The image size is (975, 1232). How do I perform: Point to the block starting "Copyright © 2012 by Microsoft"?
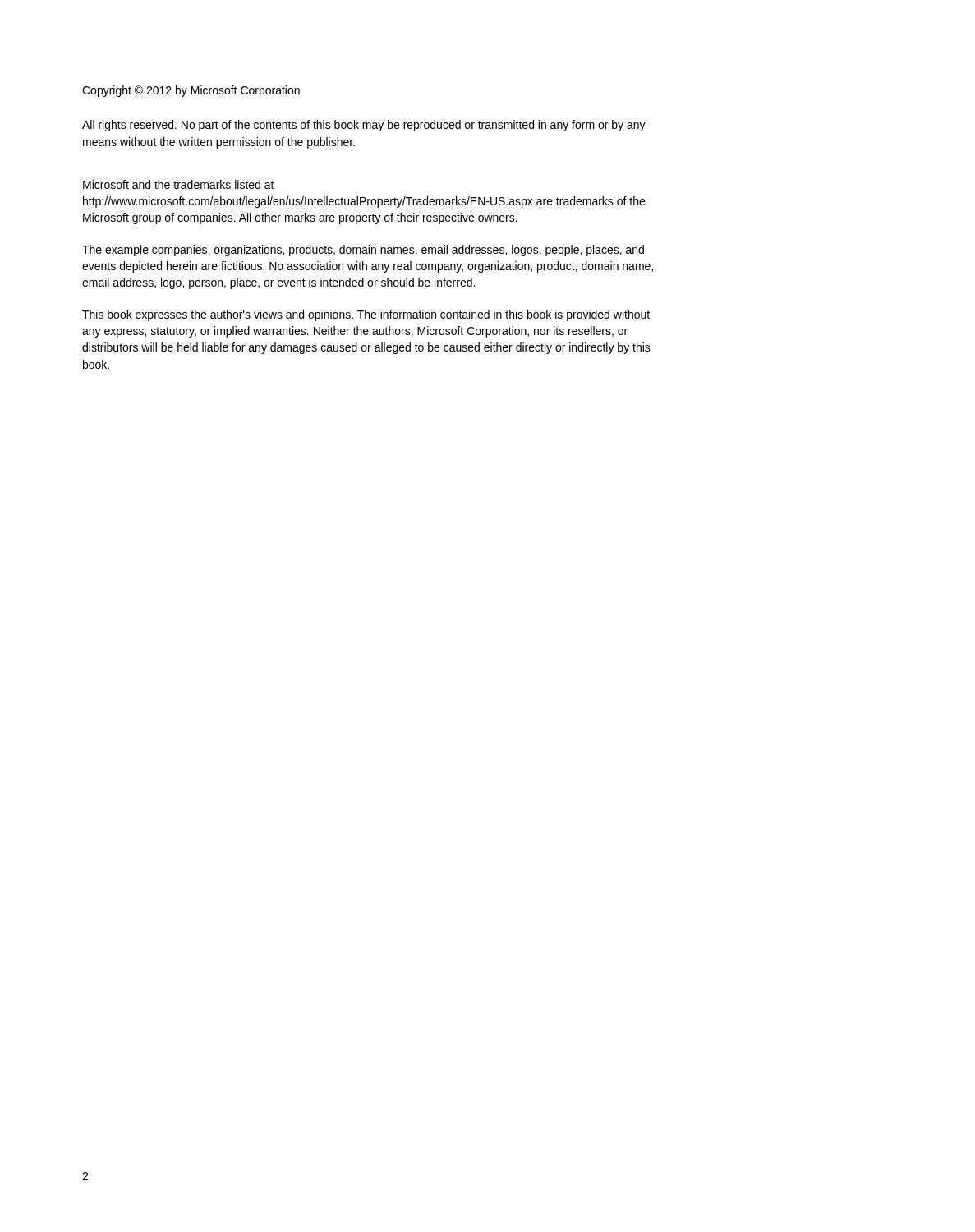[x=191, y=90]
